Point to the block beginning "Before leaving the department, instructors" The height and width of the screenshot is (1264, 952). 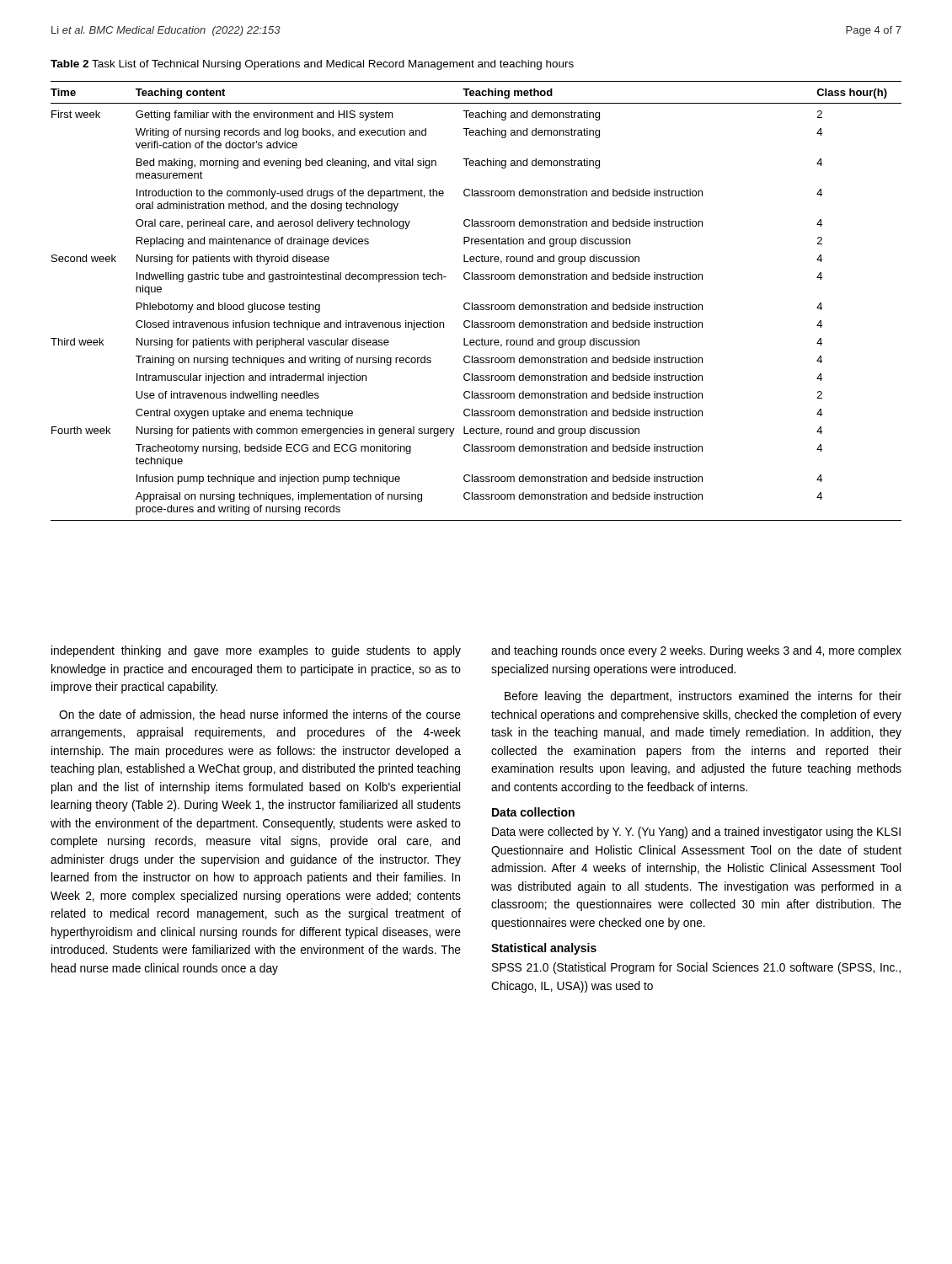point(696,742)
